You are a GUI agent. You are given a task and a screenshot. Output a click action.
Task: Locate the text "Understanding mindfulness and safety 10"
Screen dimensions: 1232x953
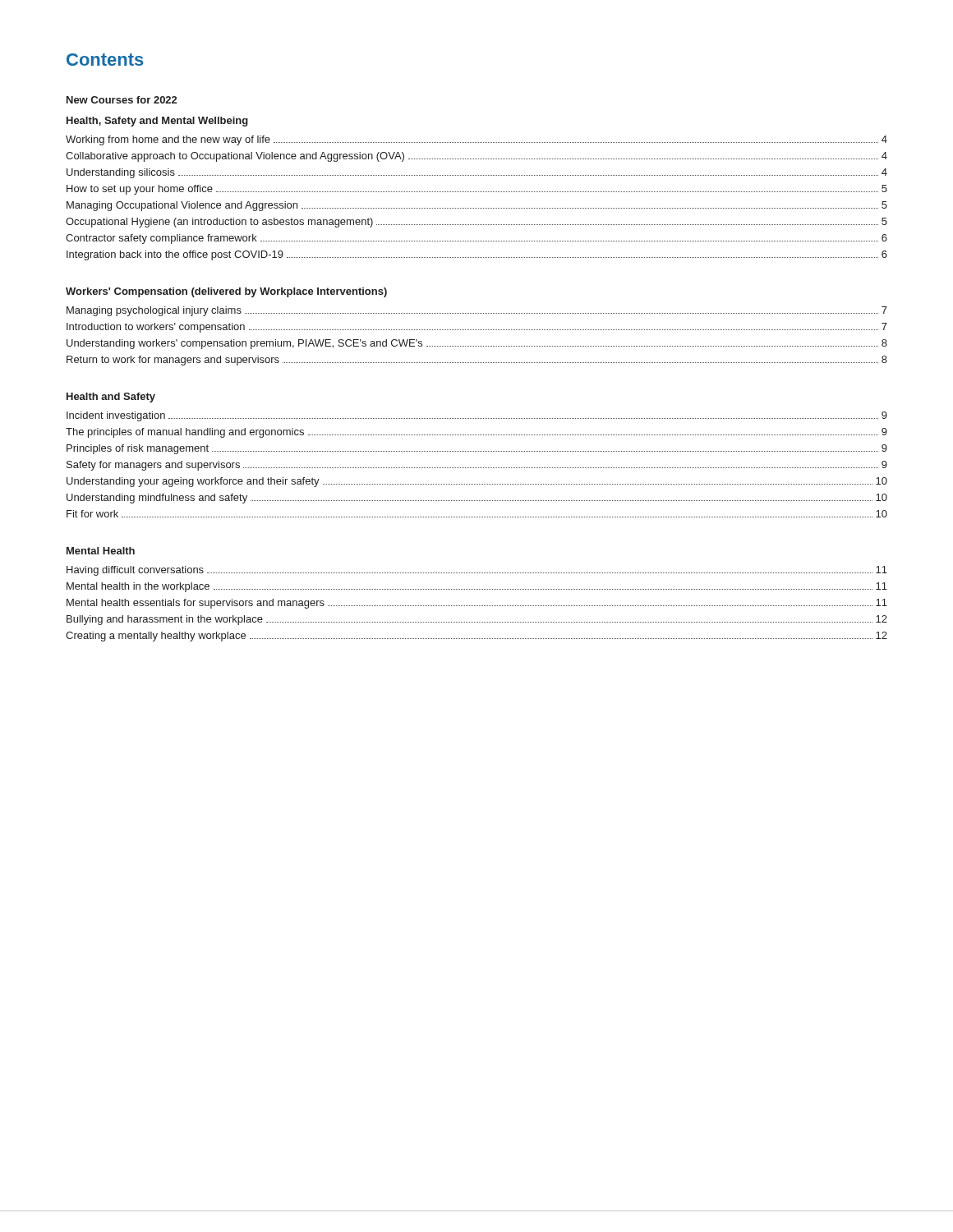(476, 497)
